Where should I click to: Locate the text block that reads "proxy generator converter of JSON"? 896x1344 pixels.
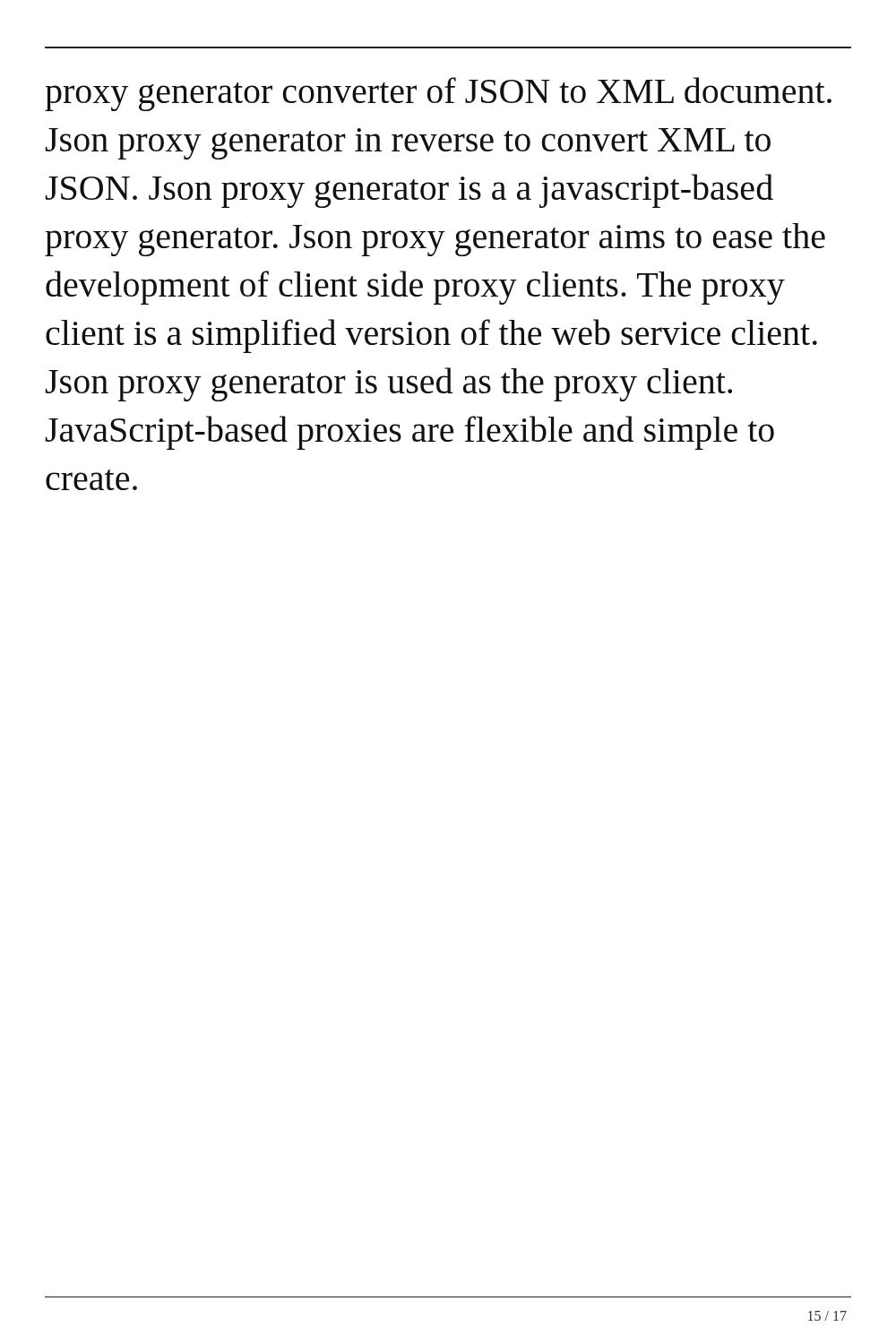(439, 285)
